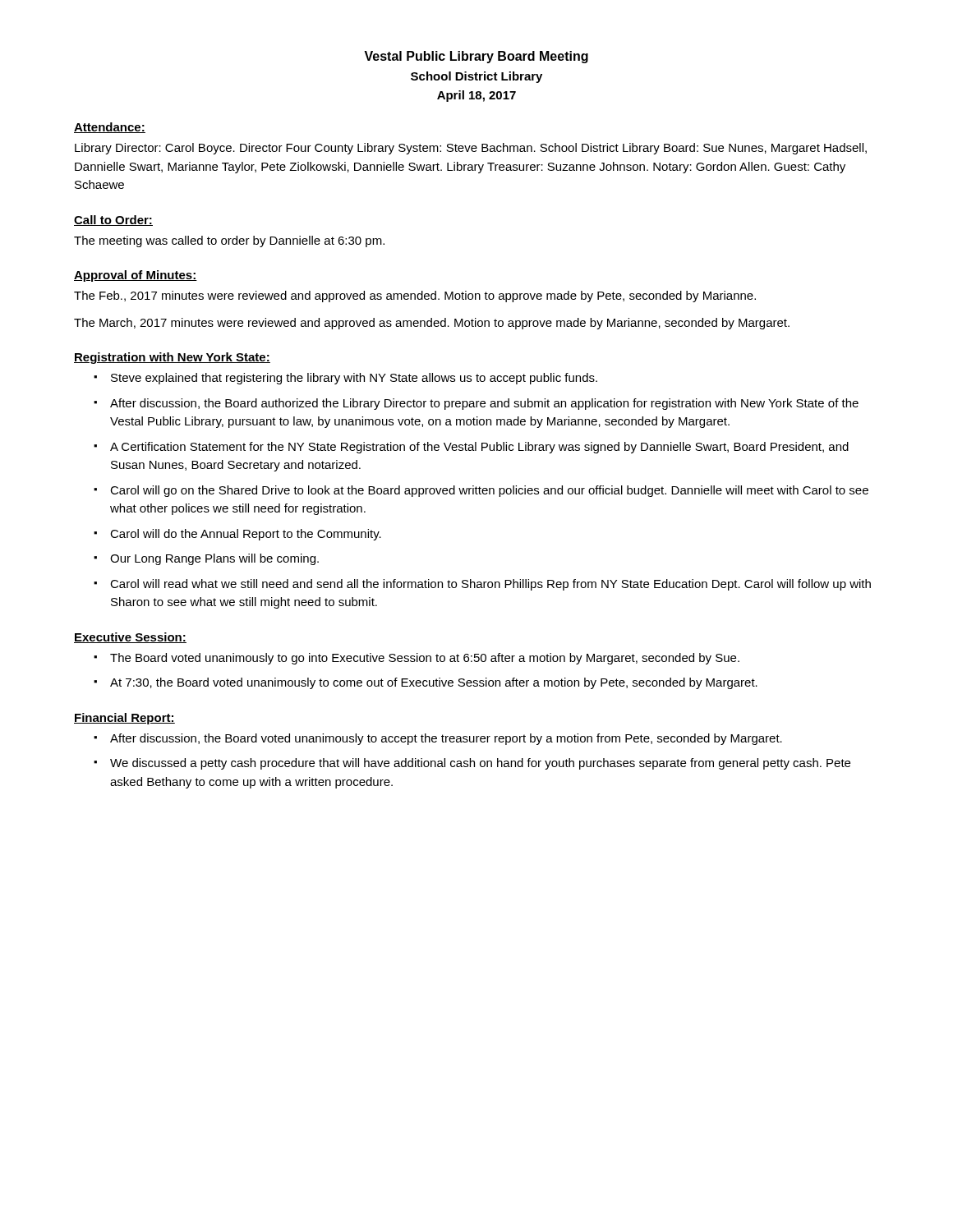Select the section header that says "Financial Report:"
The height and width of the screenshot is (1232, 953).
point(124,717)
